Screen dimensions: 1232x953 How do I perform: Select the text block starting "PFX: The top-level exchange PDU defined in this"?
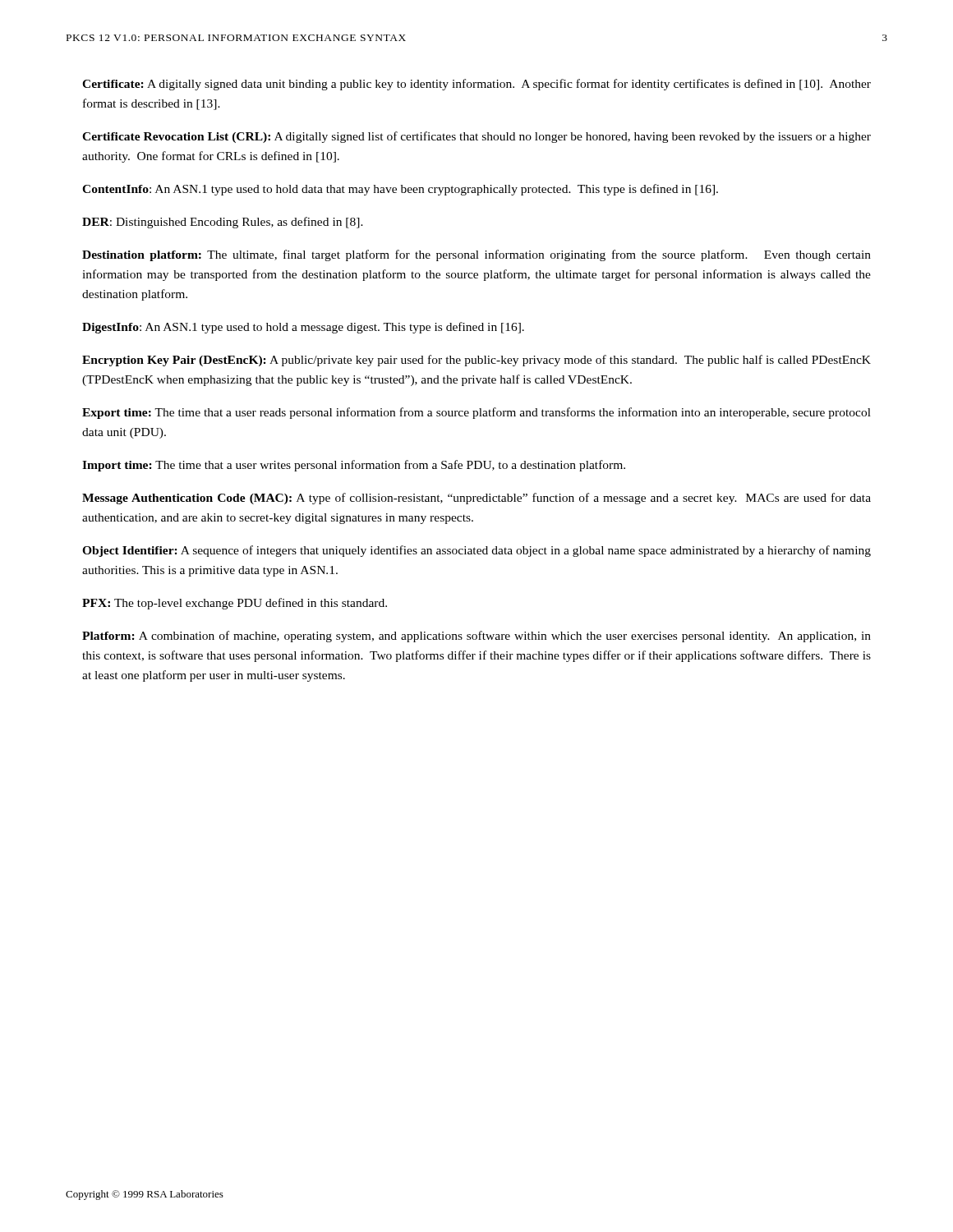click(x=235, y=603)
